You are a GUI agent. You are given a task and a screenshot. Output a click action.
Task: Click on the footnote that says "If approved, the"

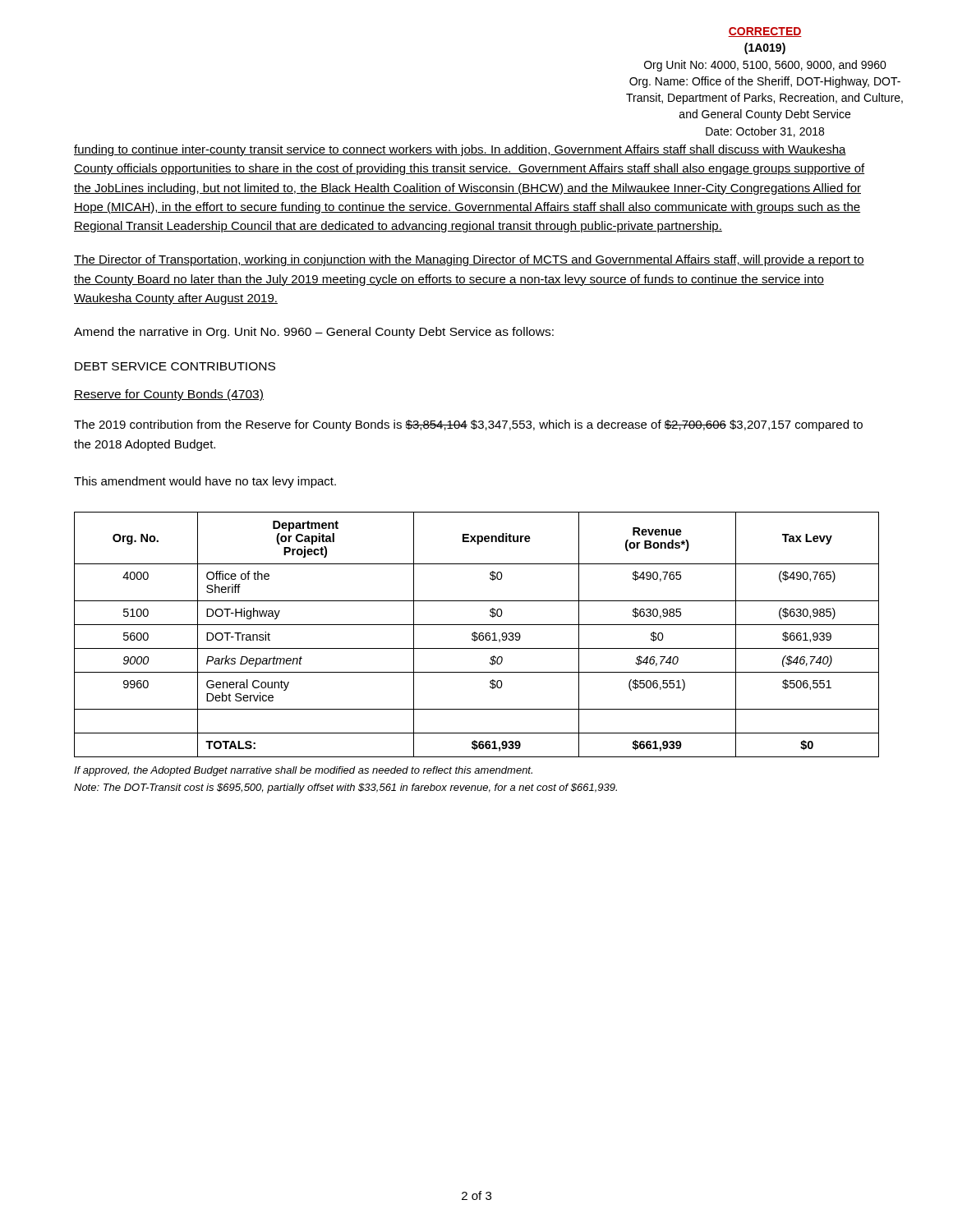tap(304, 770)
